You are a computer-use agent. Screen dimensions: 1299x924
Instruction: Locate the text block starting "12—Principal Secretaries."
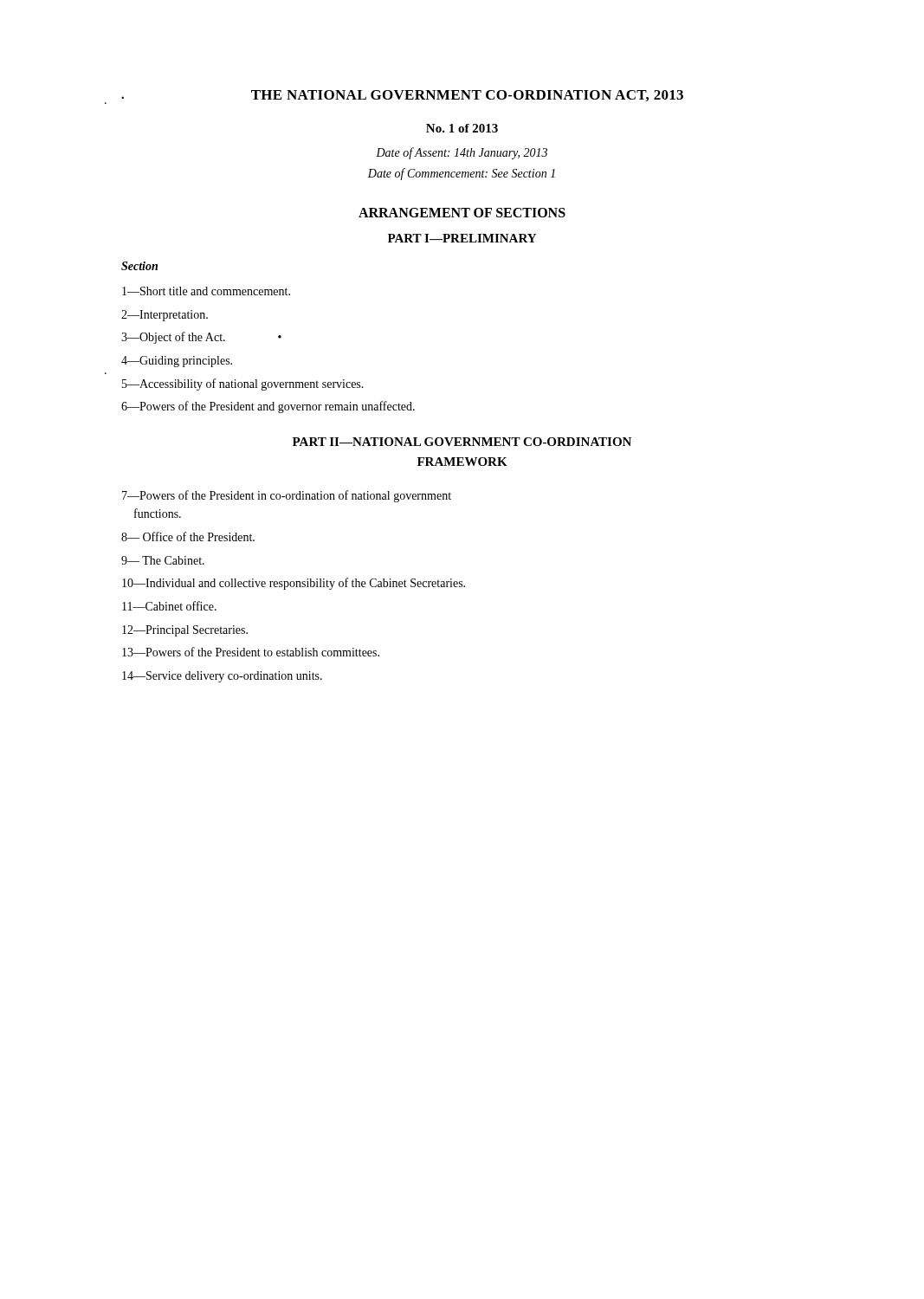tap(185, 630)
